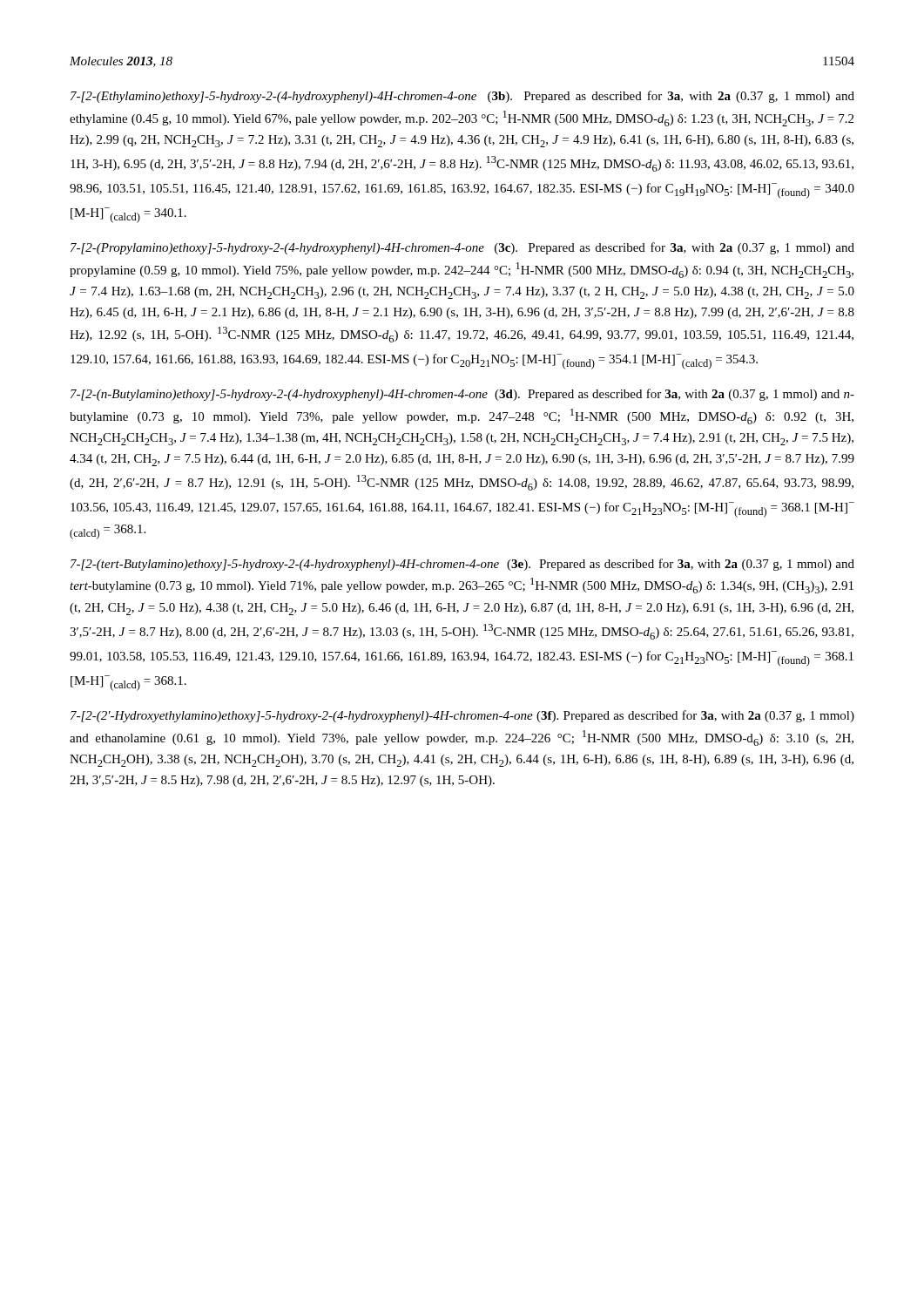Click the passage that begins "7-[2-(Propylamino)ethoxy]-5-hydroxy-2-(4-hydroxyphenyl)-4H-chromen-4-one (3c). Prepared as"
This screenshot has width=924, height=1307.
click(462, 305)
